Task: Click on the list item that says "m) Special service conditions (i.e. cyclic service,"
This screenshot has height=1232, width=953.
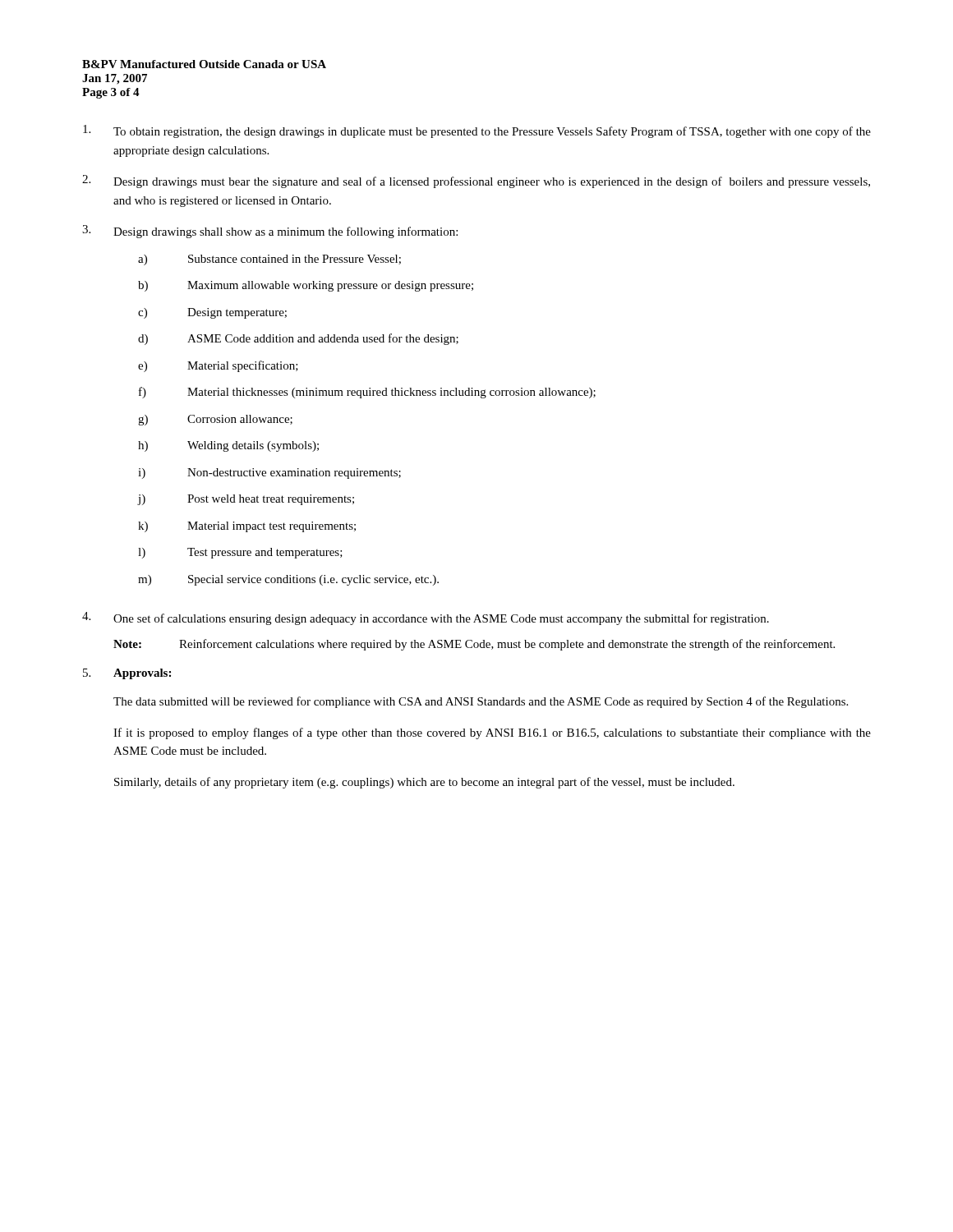Action: 288,580
